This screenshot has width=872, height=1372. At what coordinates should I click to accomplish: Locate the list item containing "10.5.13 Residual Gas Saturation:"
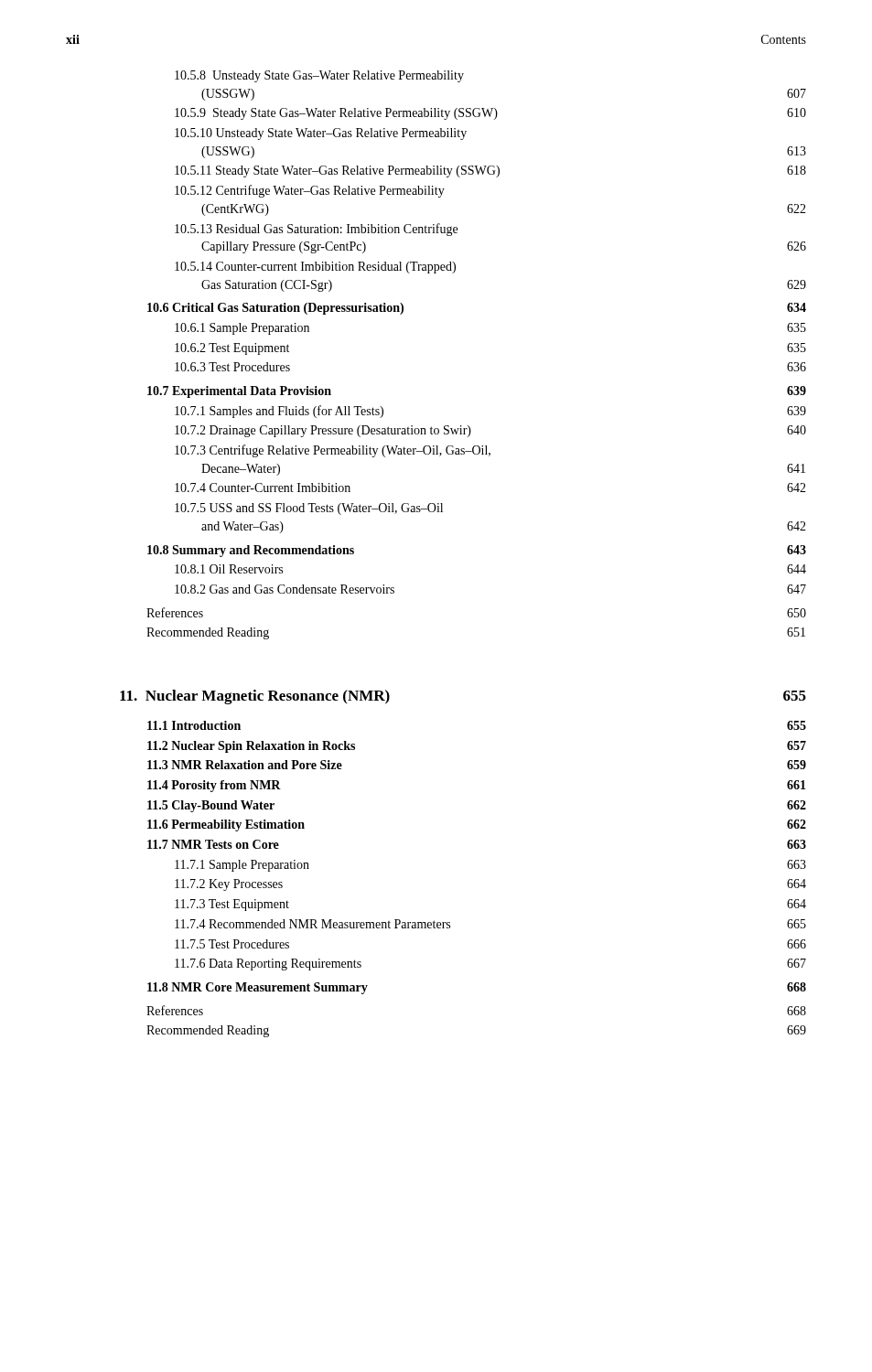(316, 230)
